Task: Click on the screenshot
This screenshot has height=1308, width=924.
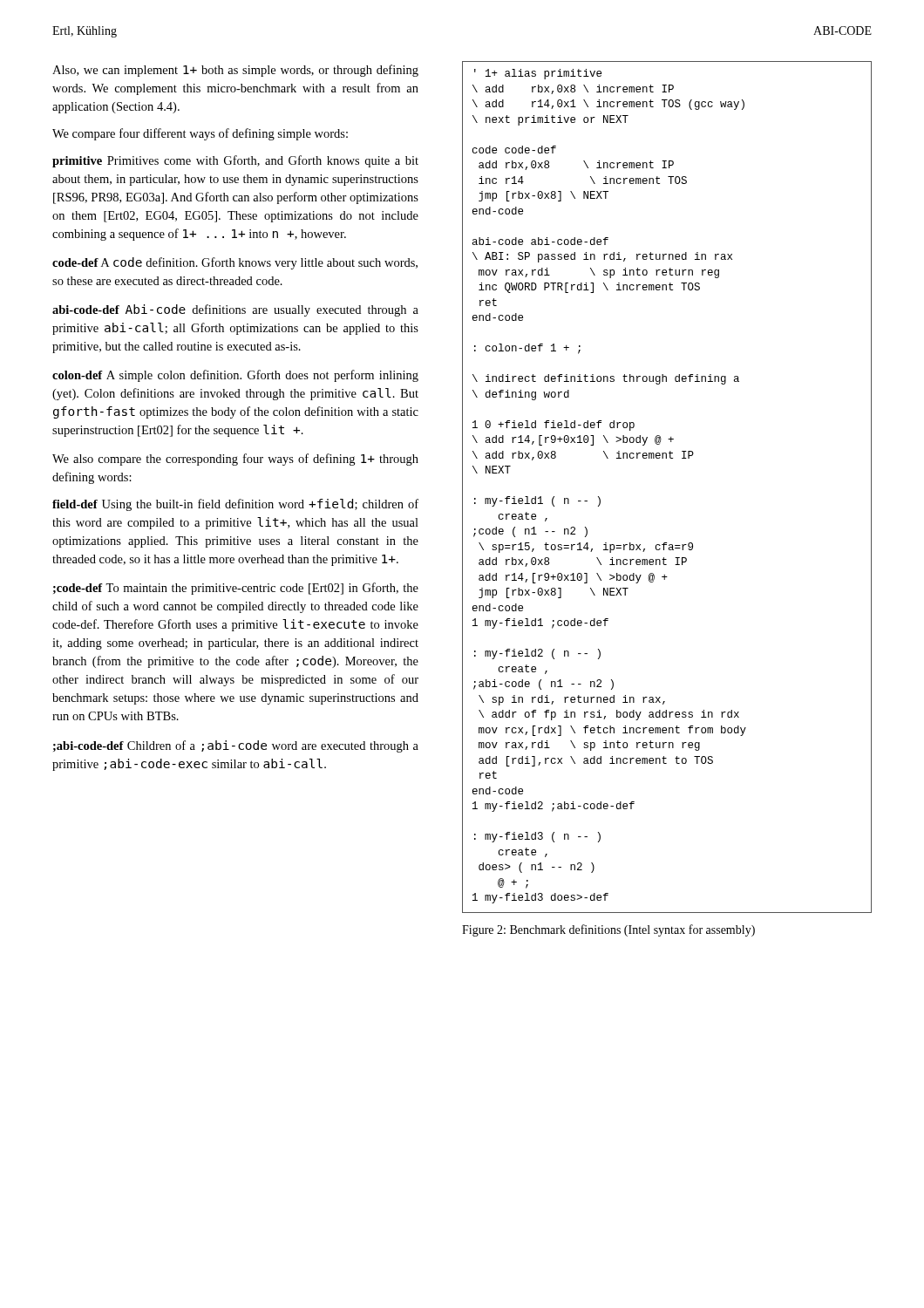Action: [667, 487]
